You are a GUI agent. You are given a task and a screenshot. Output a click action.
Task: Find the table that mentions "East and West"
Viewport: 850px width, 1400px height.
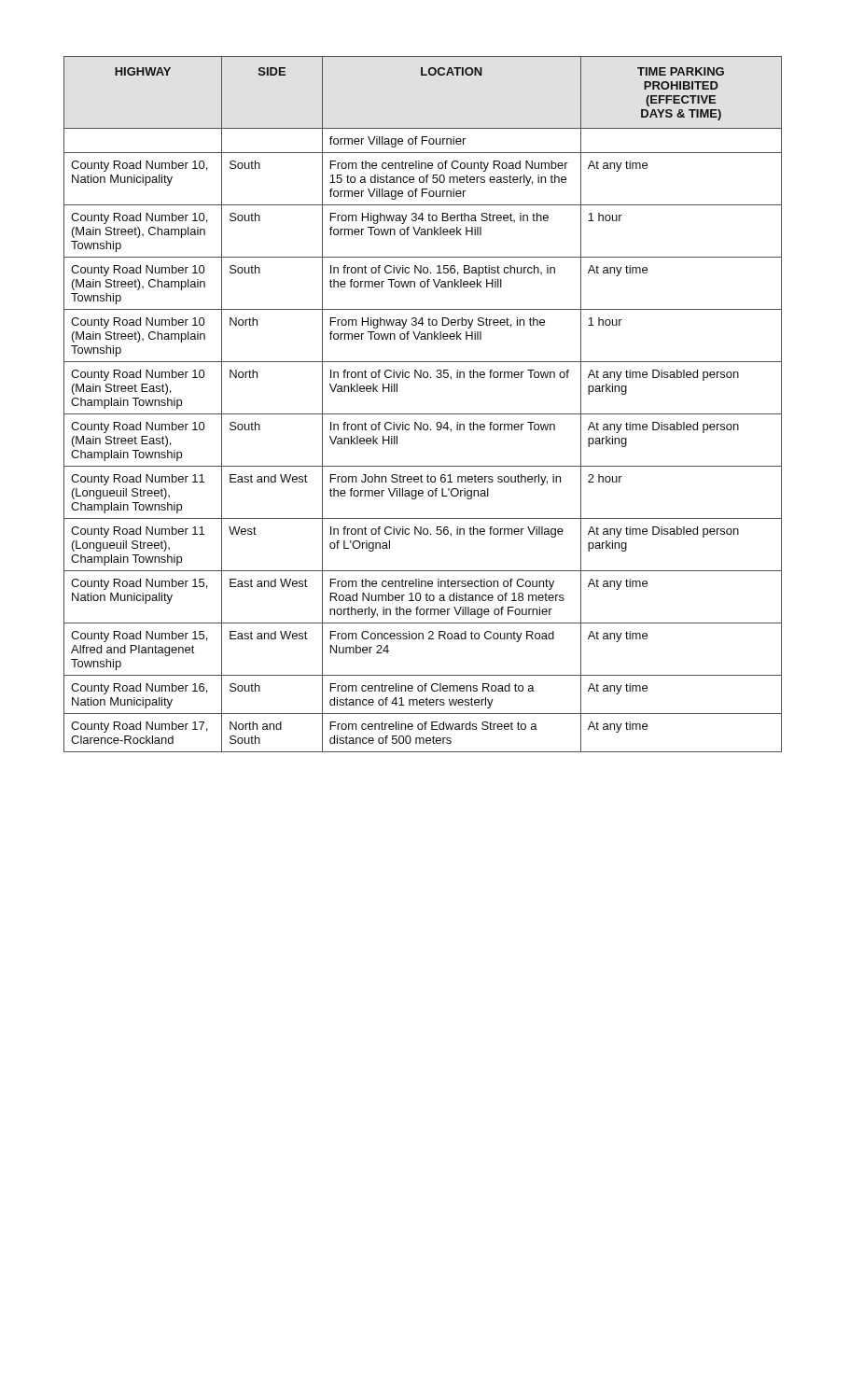click(x=423, y=404)
